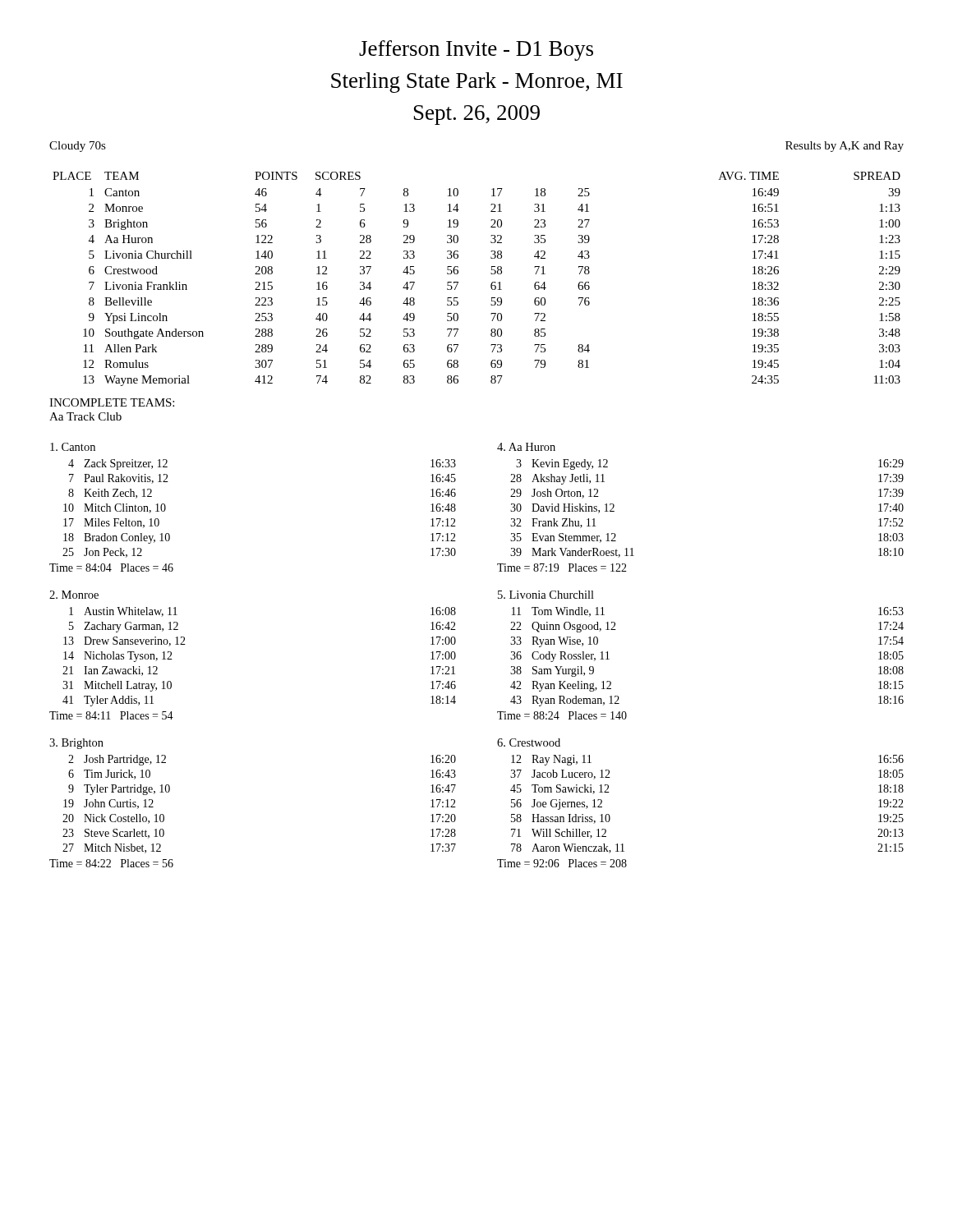The image size is (953, 1232).
Task: Find the text block starting "Jefferson Invite - D1 Boys"
Action: (476, 81)
